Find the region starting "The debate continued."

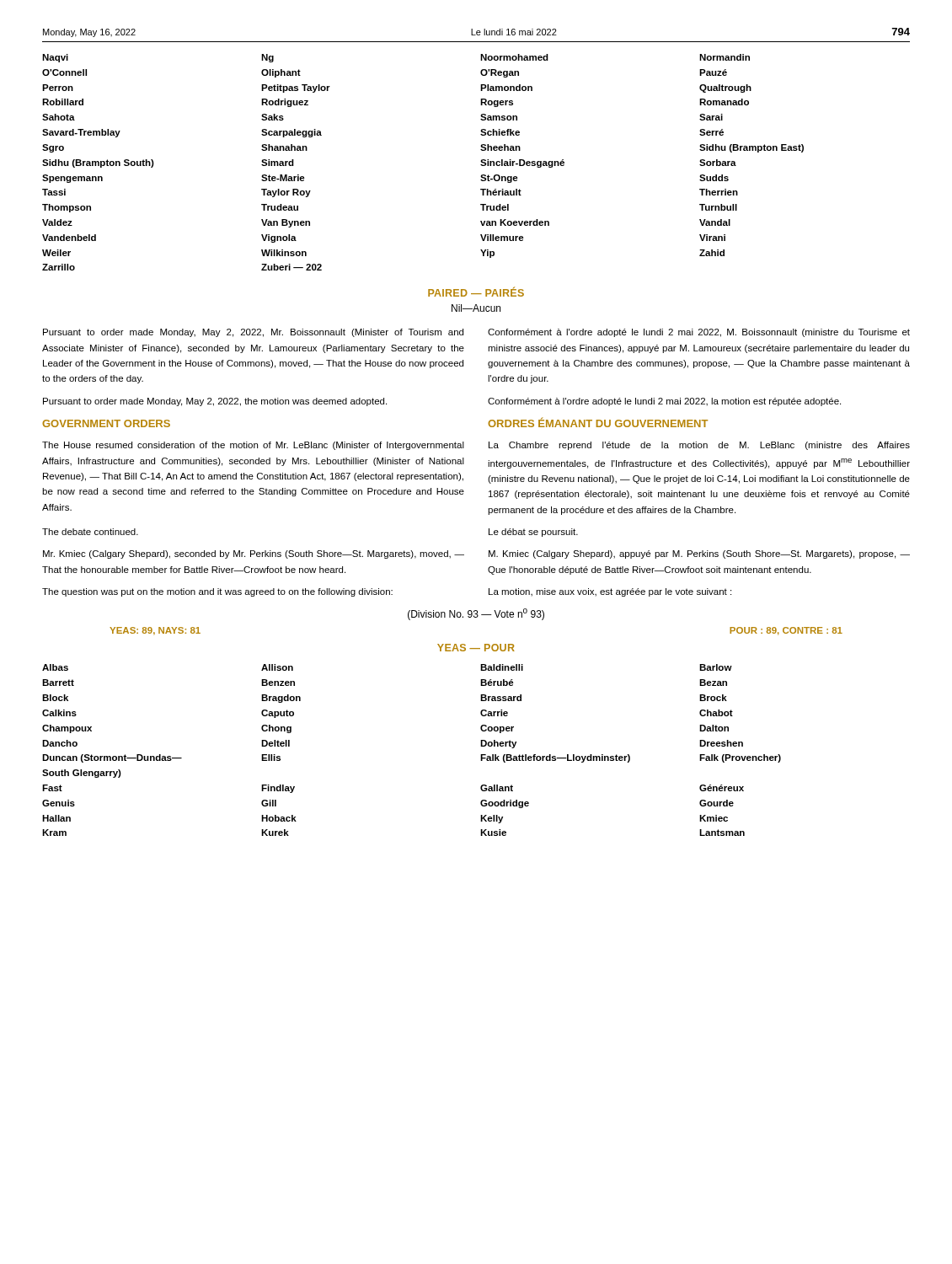[90, 532]
